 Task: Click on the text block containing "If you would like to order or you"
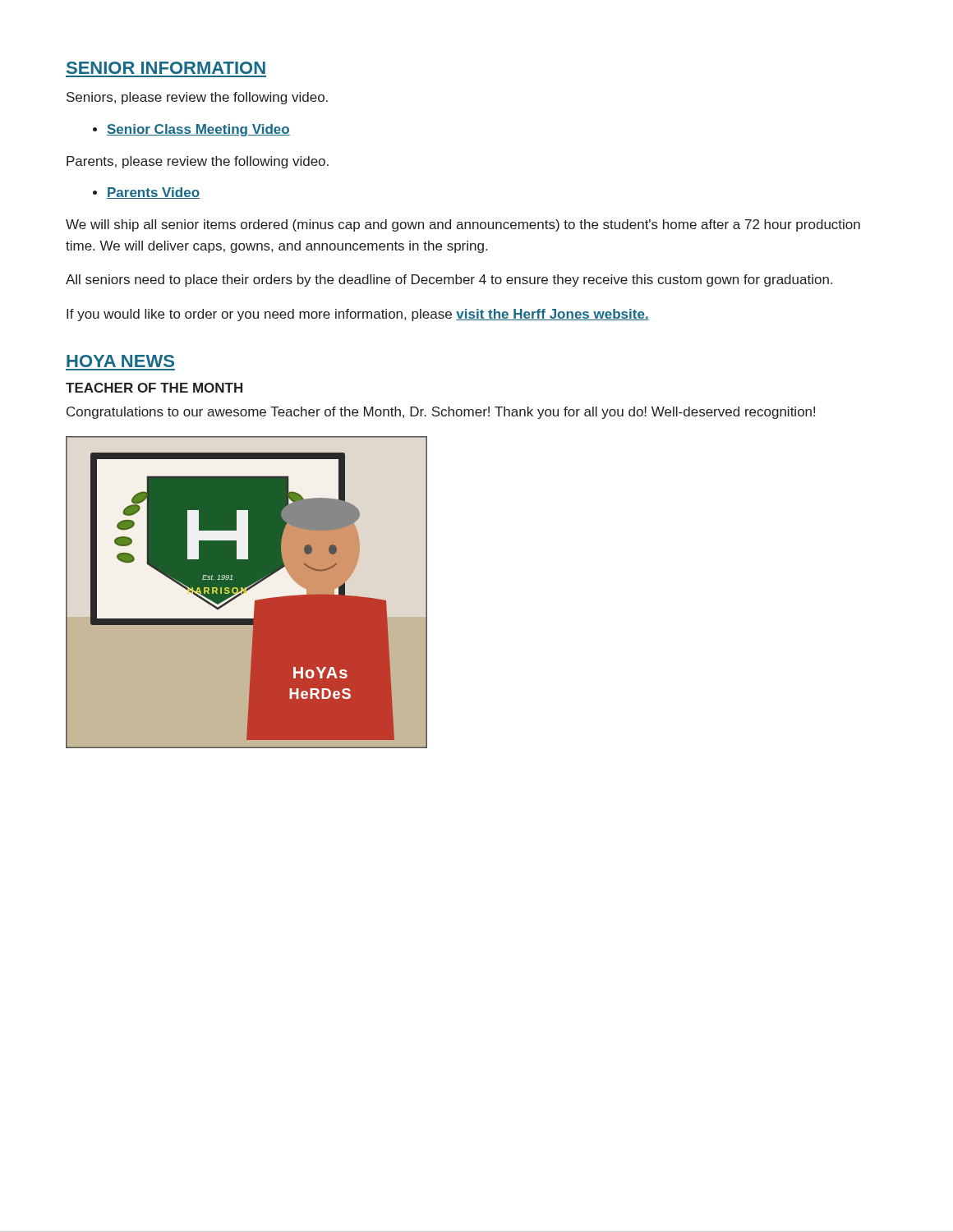[x=357, y=314]
